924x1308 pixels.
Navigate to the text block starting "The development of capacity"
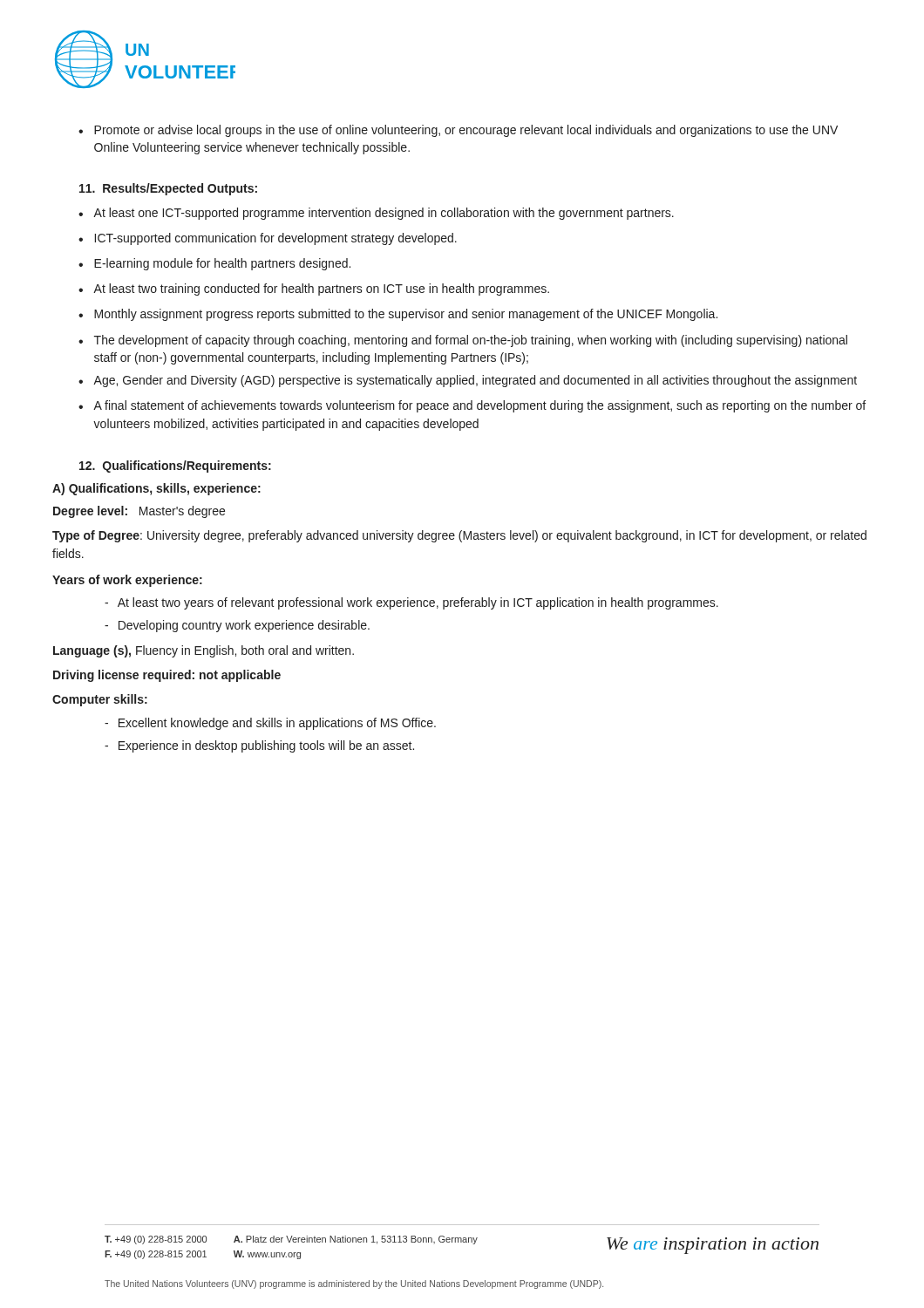click(462, 349)
